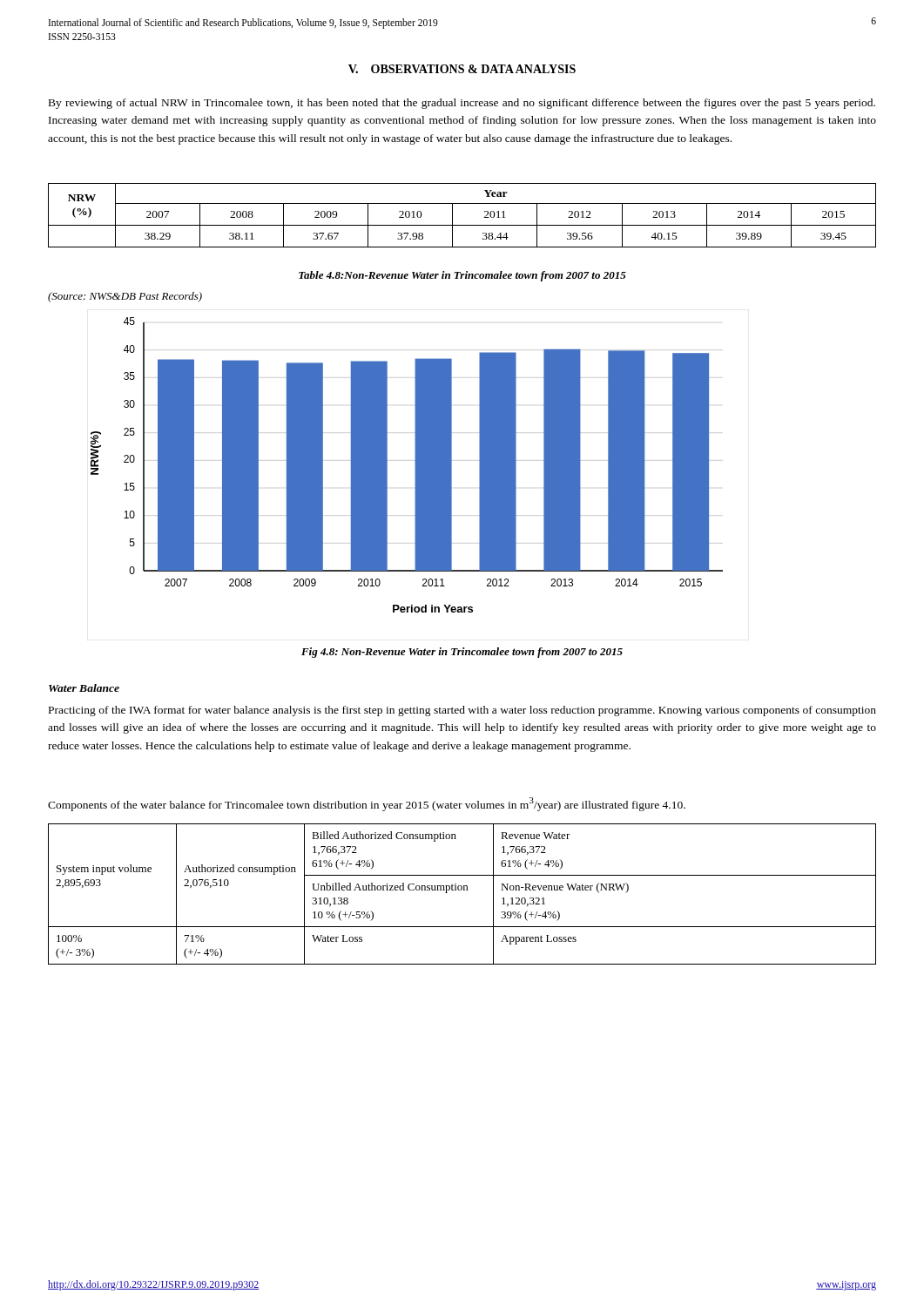
Task: Select the caption containing "Table 4.8:Non-Revenue Water"
Action: (x=462, y=275)
